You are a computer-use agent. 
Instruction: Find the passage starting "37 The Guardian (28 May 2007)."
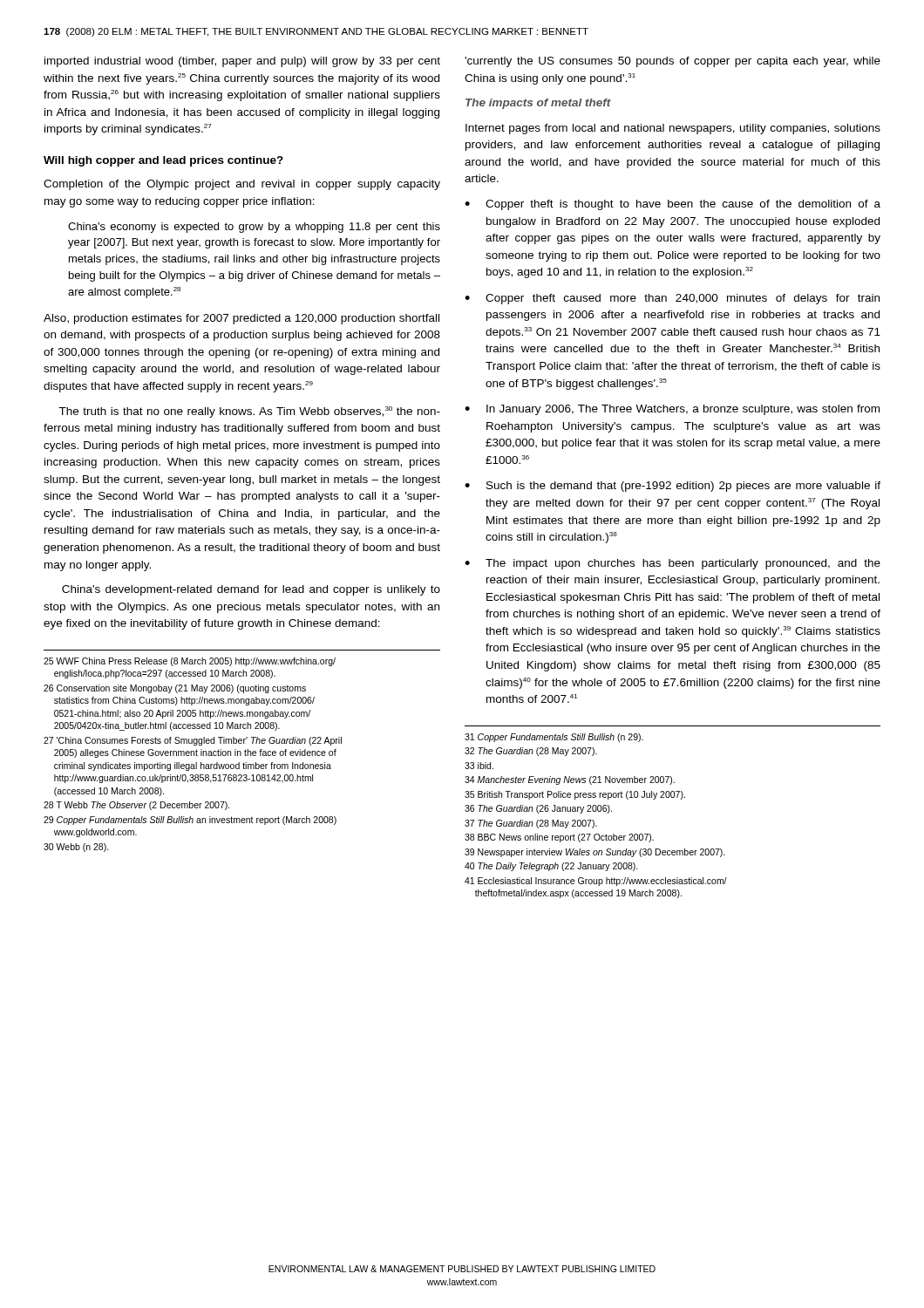pyautogui.click(x=531, y=824)
